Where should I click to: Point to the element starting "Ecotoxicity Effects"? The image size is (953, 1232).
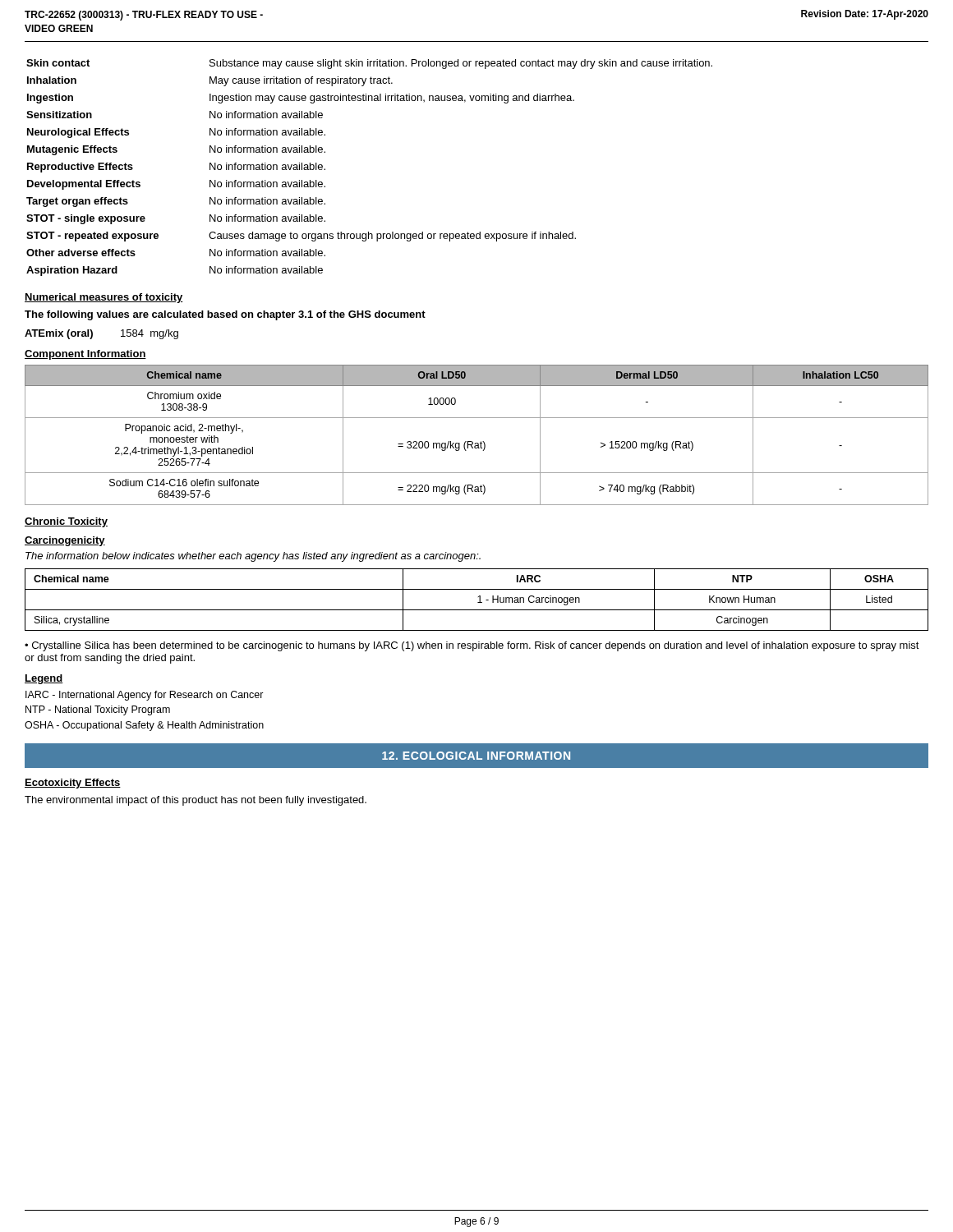(72, 782)
